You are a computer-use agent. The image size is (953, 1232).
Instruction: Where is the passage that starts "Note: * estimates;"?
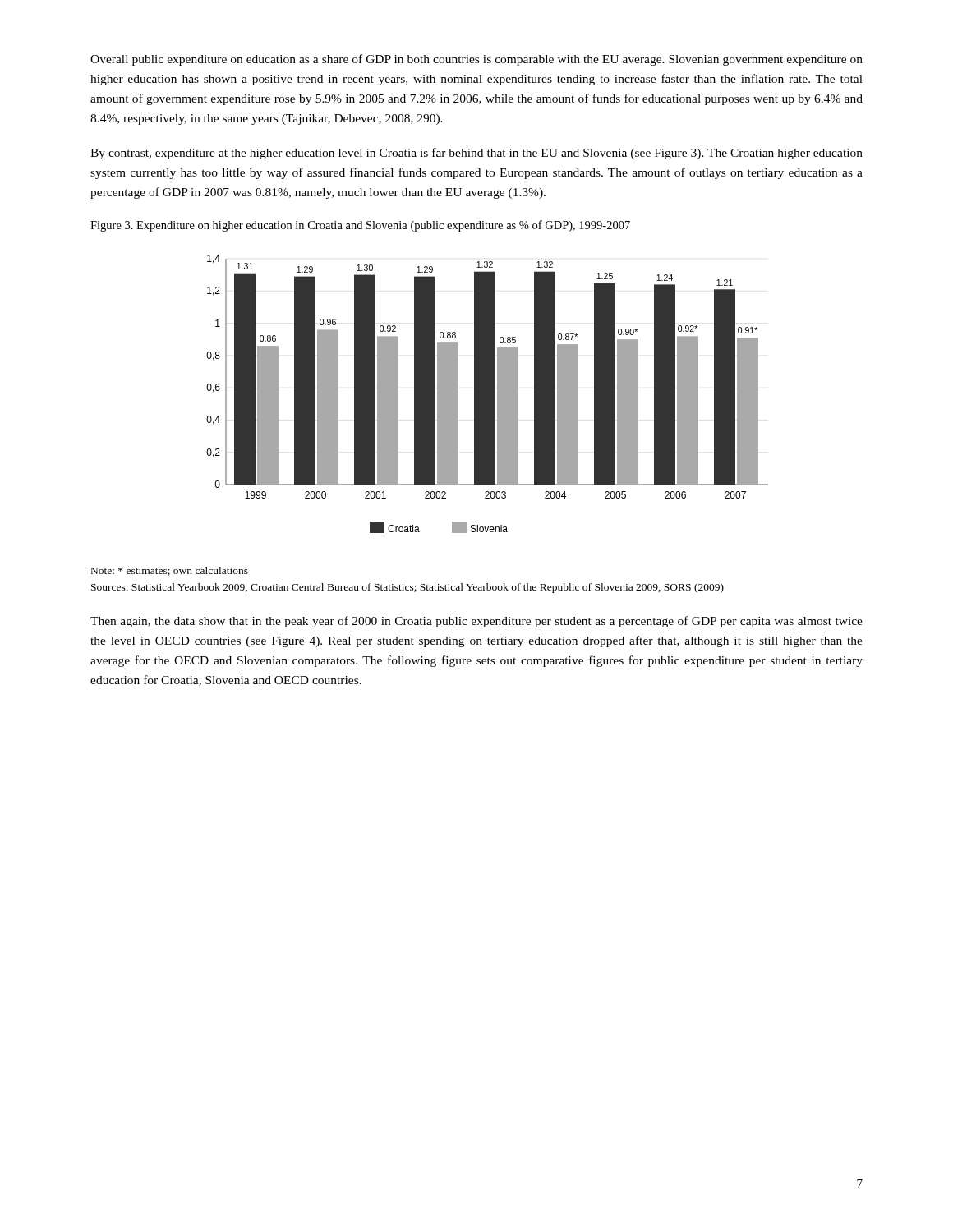[x=407, y=579]
